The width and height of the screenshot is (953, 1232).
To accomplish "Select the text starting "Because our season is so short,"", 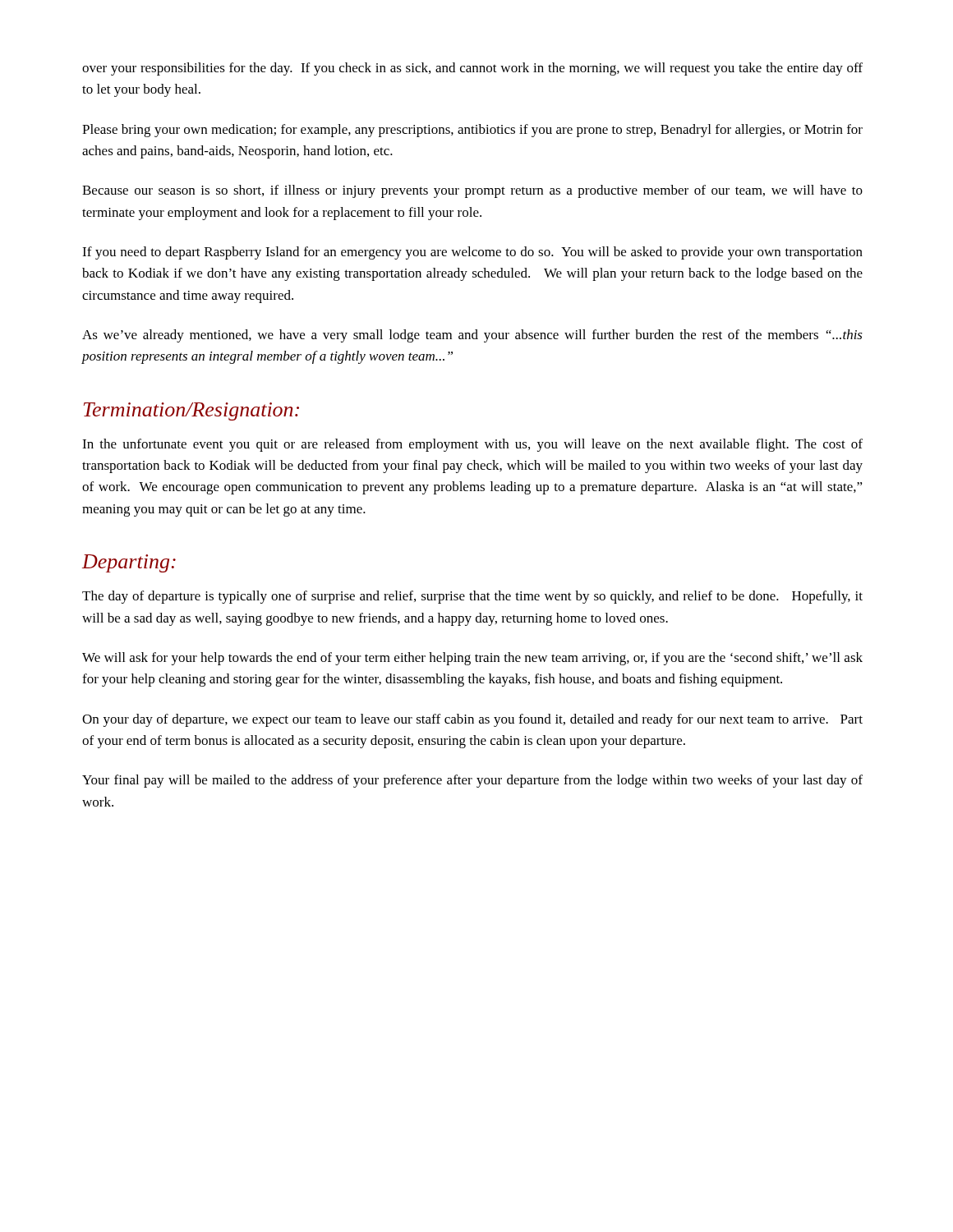I will [x=472, y=201].
